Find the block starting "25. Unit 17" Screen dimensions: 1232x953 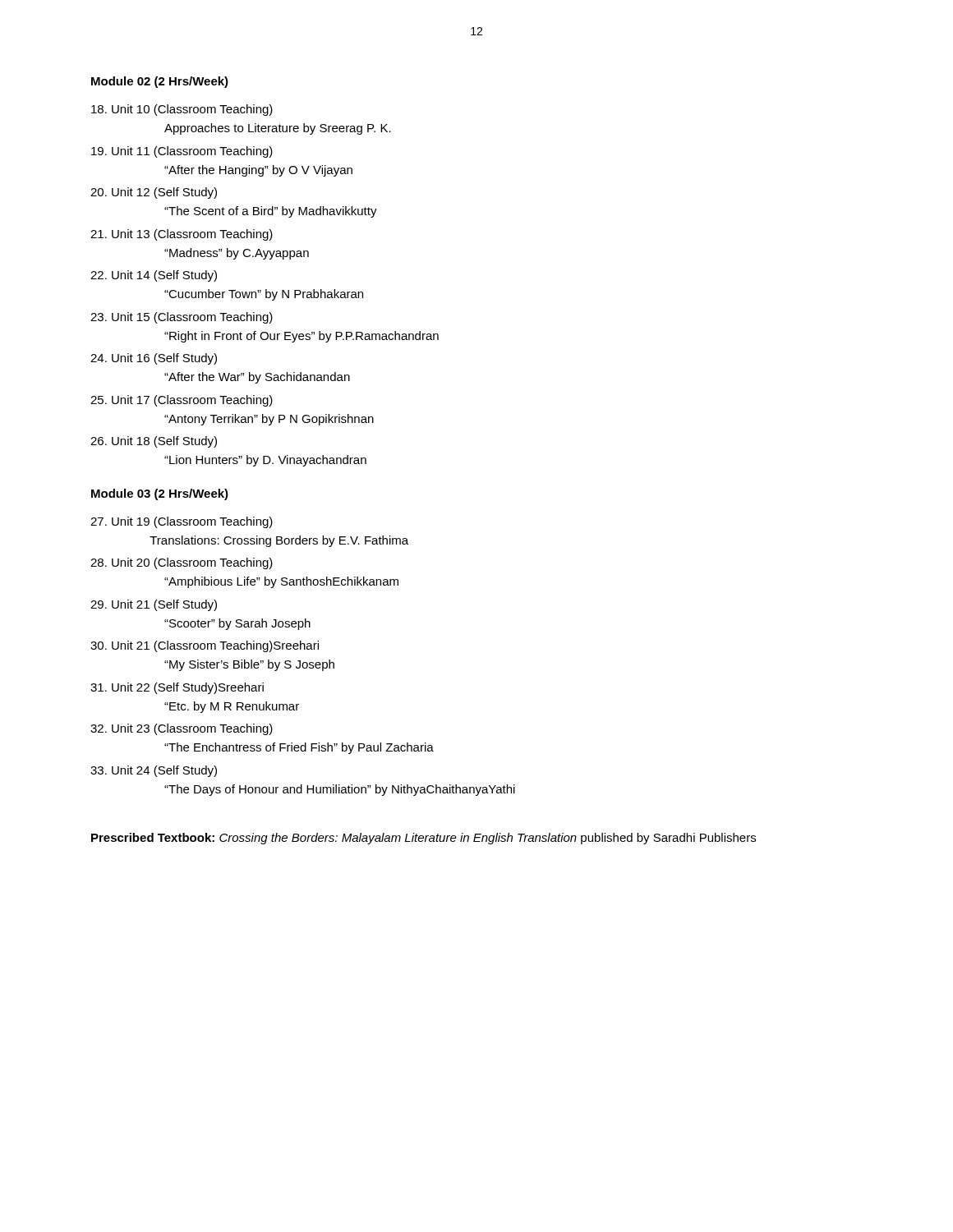coord(182,401)
